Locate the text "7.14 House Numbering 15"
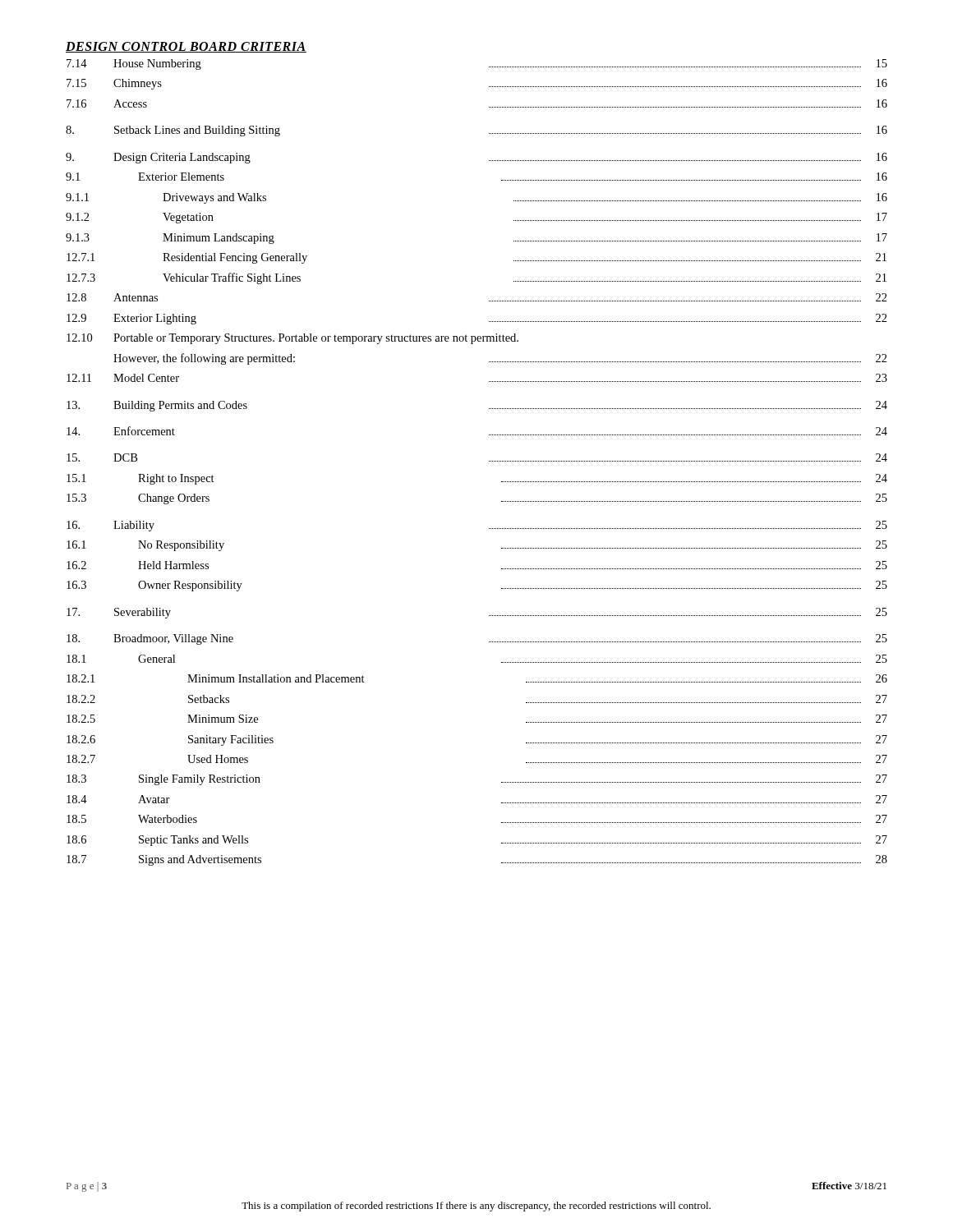953x1232 pixels. click(157, 64)
